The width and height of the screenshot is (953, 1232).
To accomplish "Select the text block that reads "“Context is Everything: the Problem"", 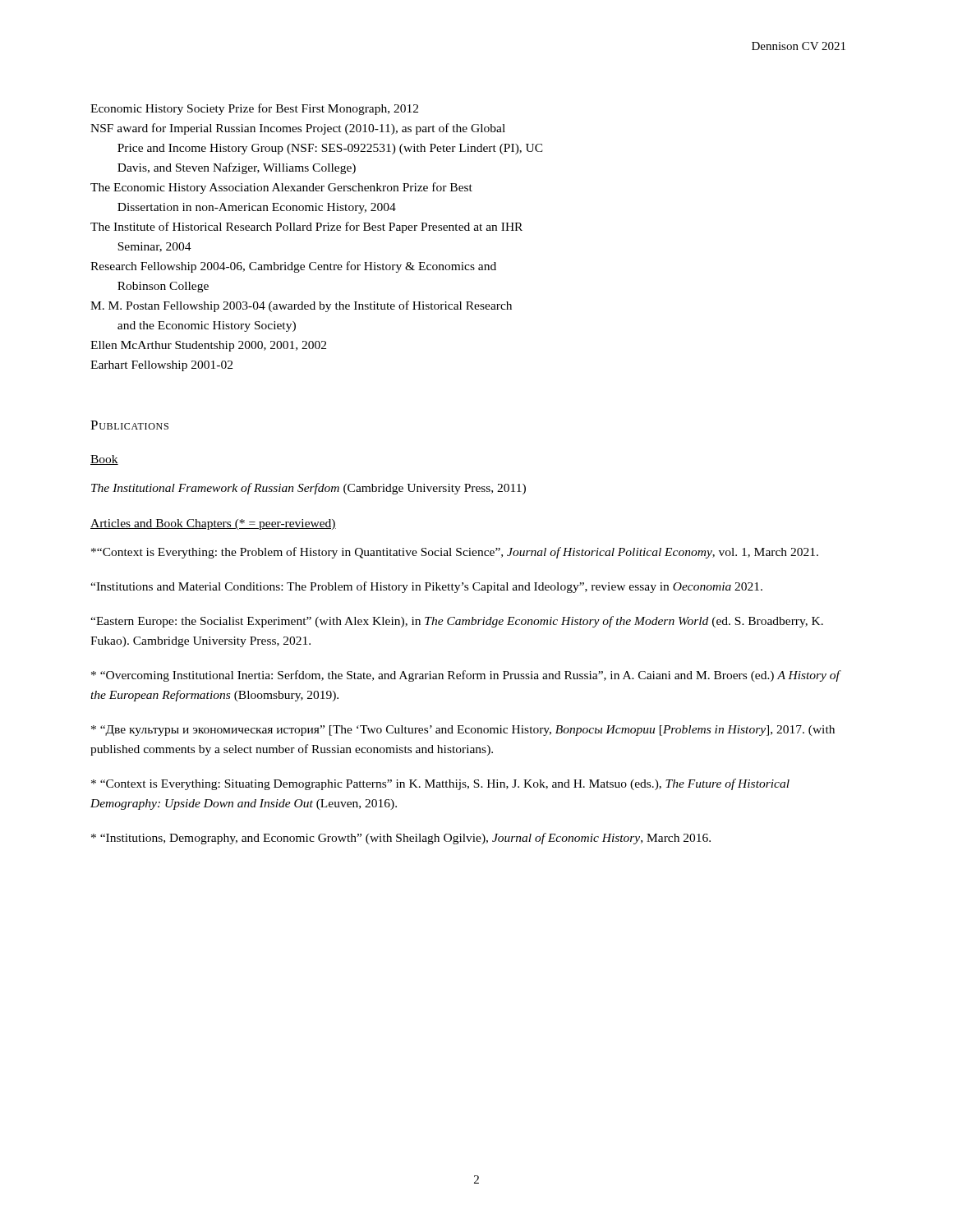I will coord(455,552).
